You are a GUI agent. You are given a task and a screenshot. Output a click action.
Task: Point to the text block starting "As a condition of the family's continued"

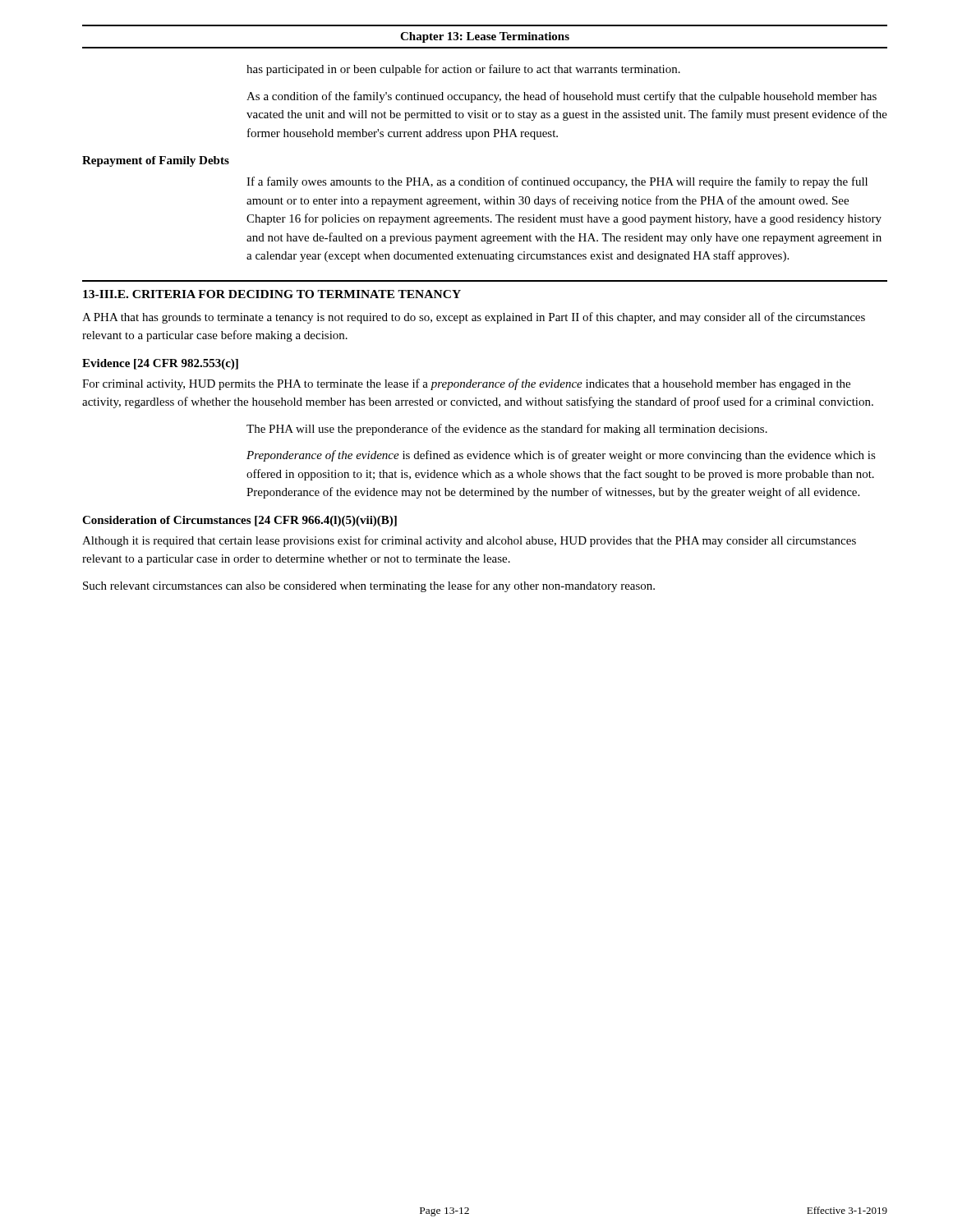pyautogui.click(x=567, y=114)
